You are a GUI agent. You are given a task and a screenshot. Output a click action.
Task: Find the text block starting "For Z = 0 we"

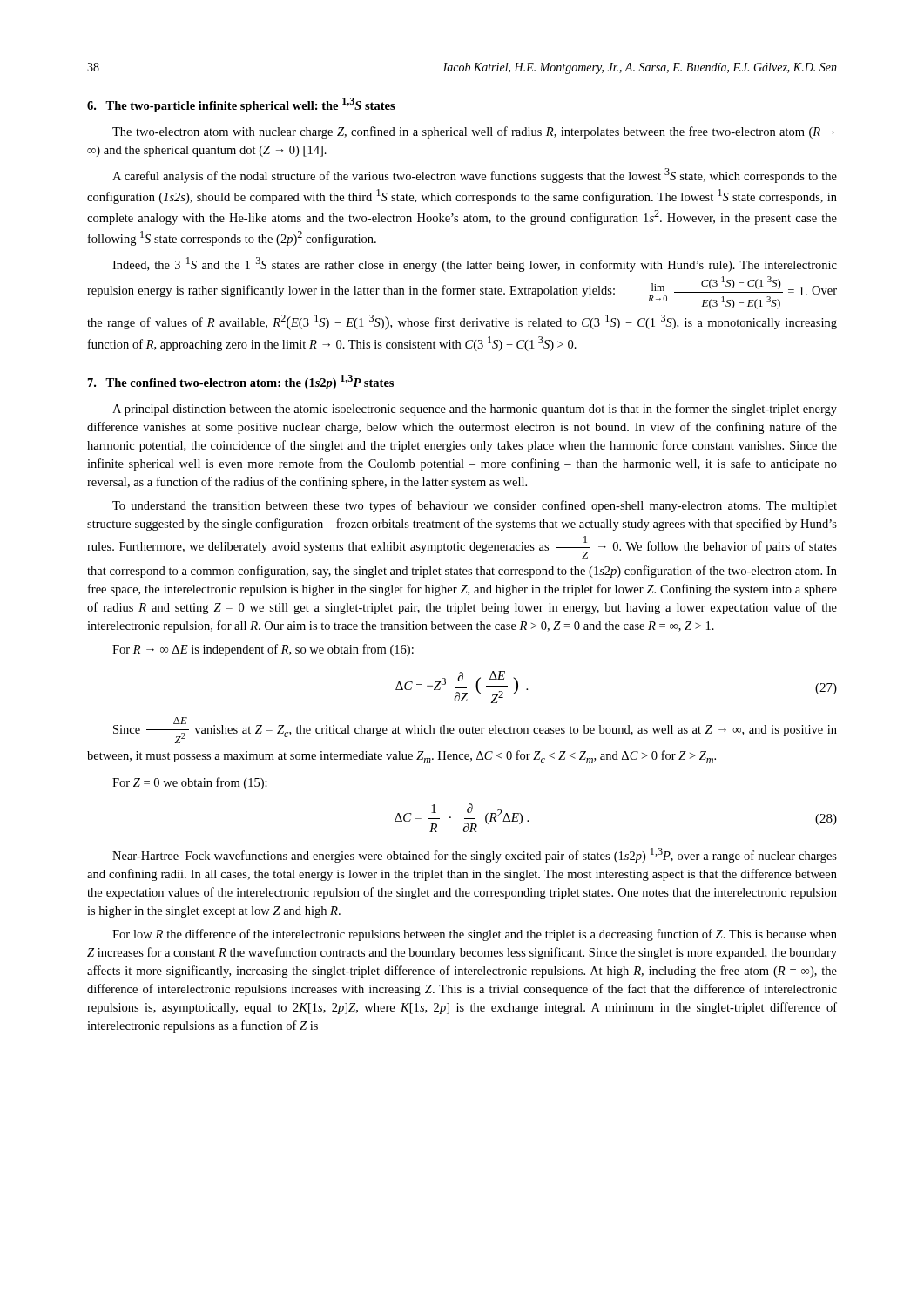click(x=190, y=782)
